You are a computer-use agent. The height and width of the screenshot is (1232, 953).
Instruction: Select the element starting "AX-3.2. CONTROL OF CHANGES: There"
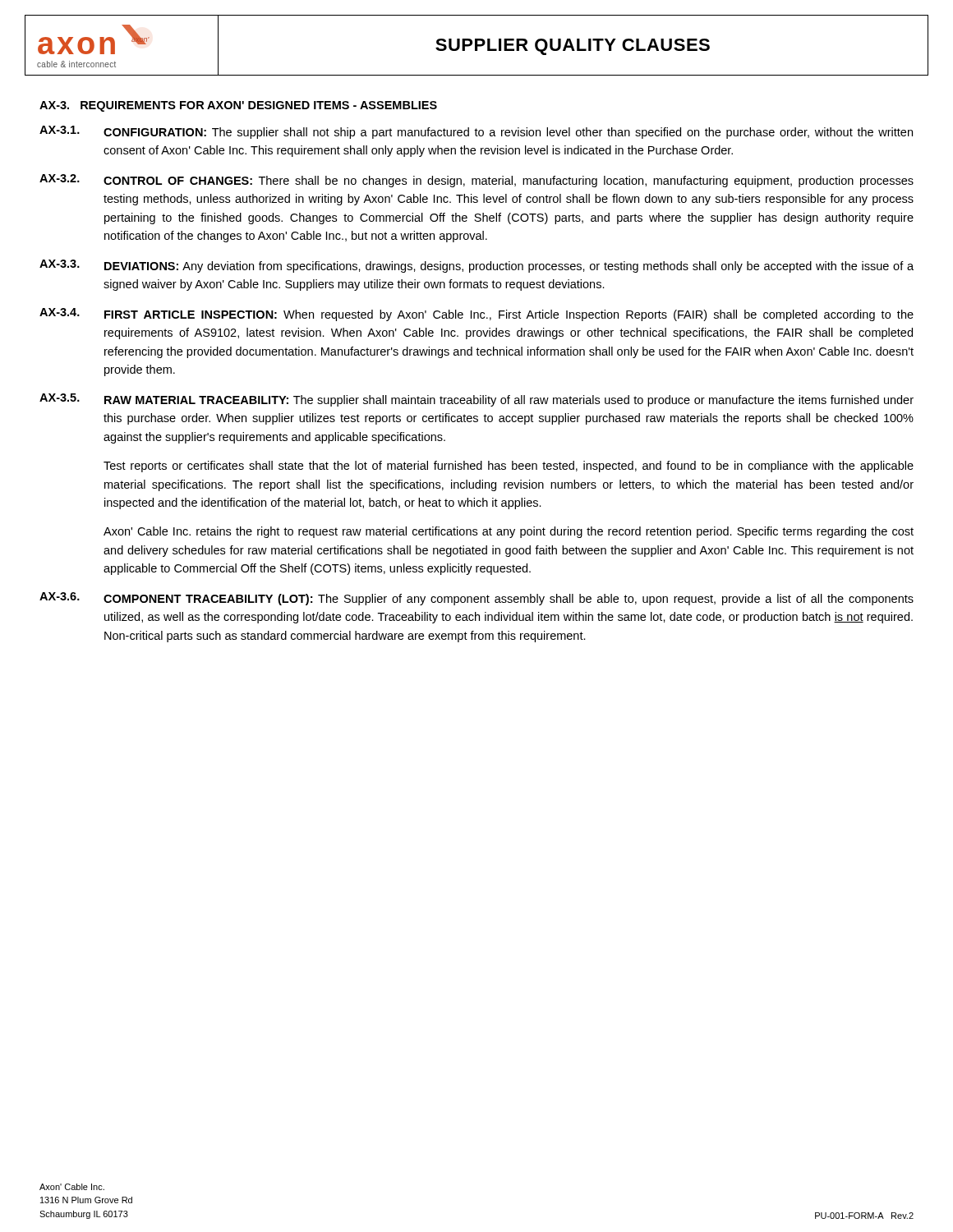point(476,209)
